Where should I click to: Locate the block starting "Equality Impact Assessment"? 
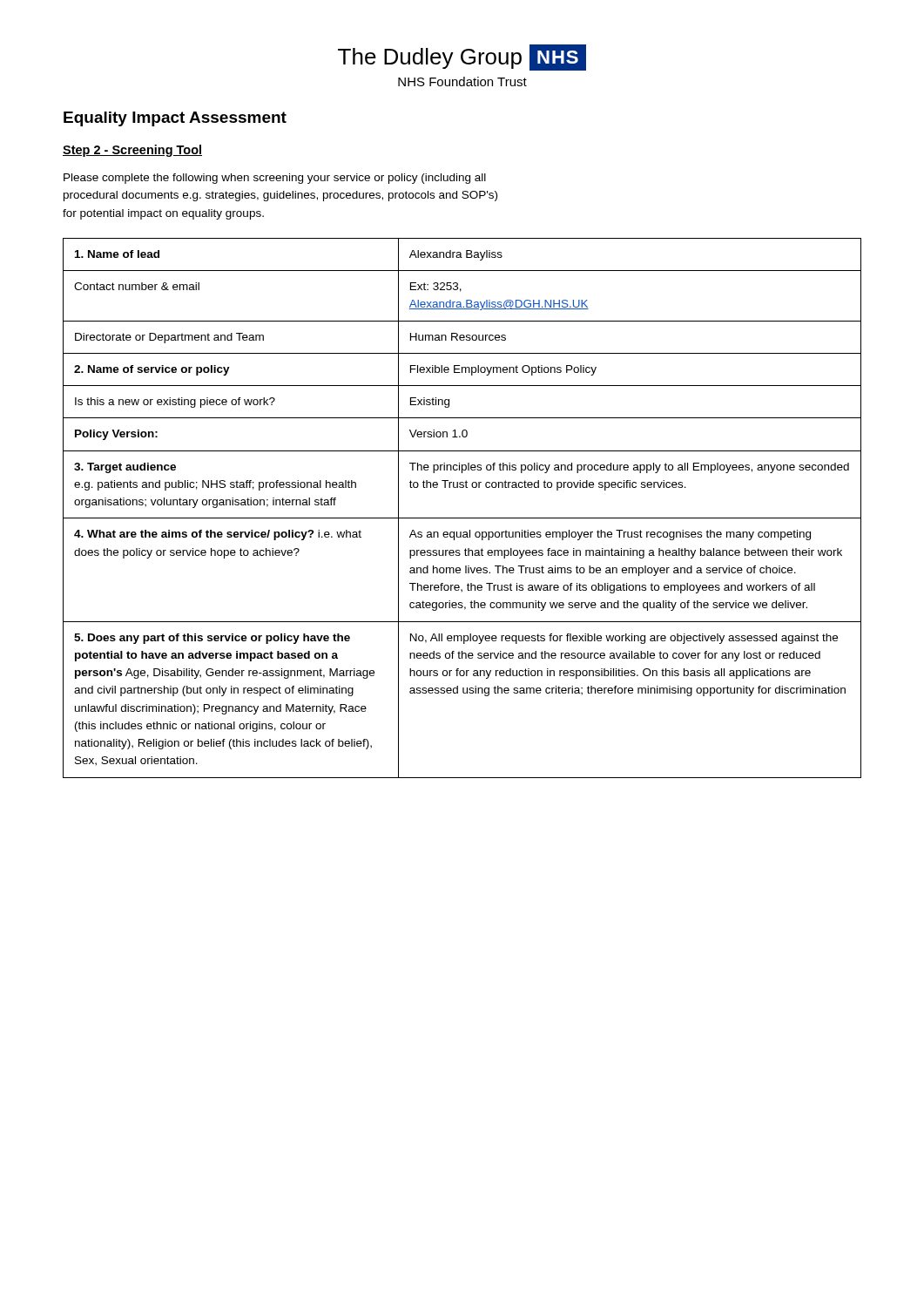(x=175, y=117)
